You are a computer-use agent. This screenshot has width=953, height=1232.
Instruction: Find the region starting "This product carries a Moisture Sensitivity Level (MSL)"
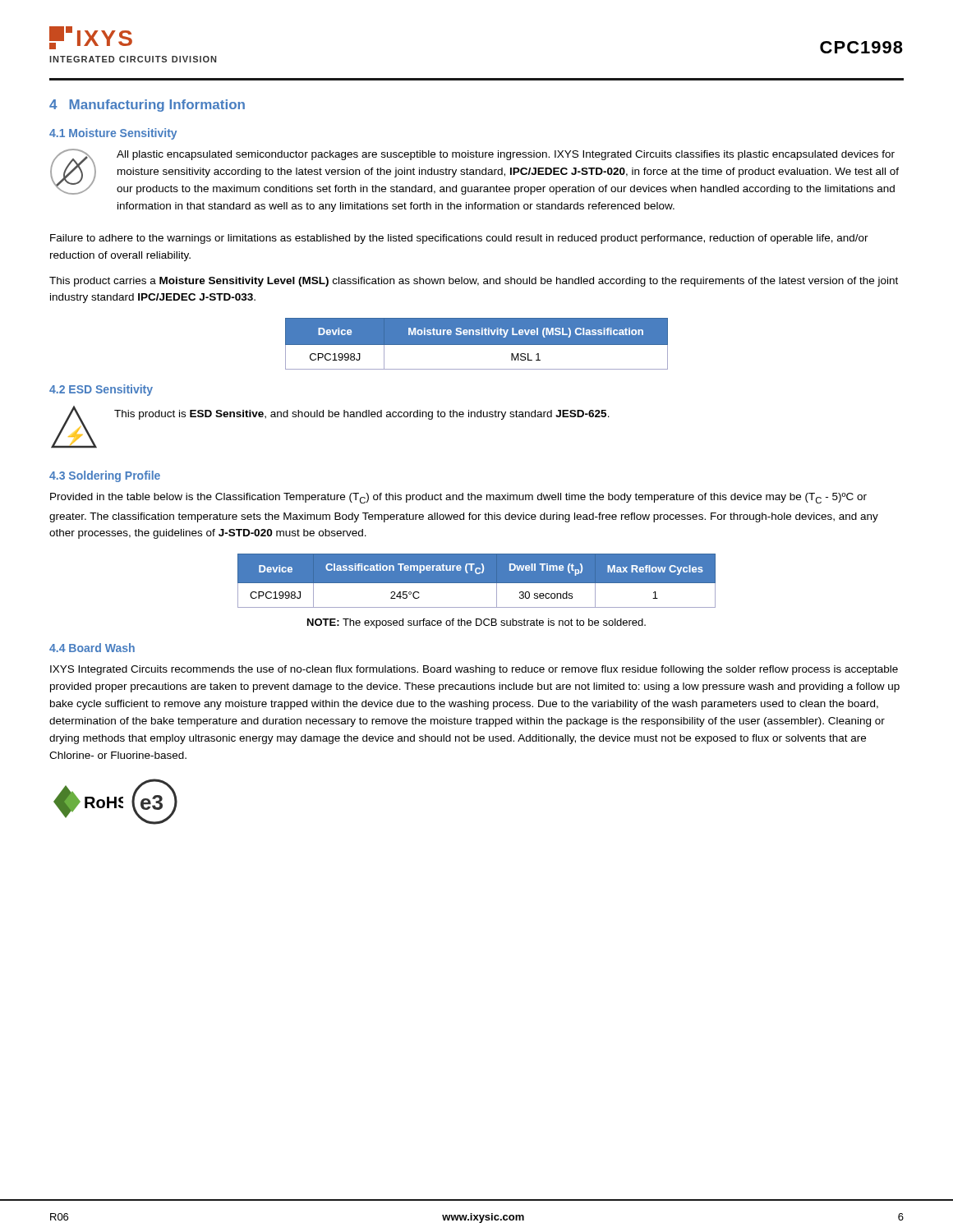[x=474, y=289]
